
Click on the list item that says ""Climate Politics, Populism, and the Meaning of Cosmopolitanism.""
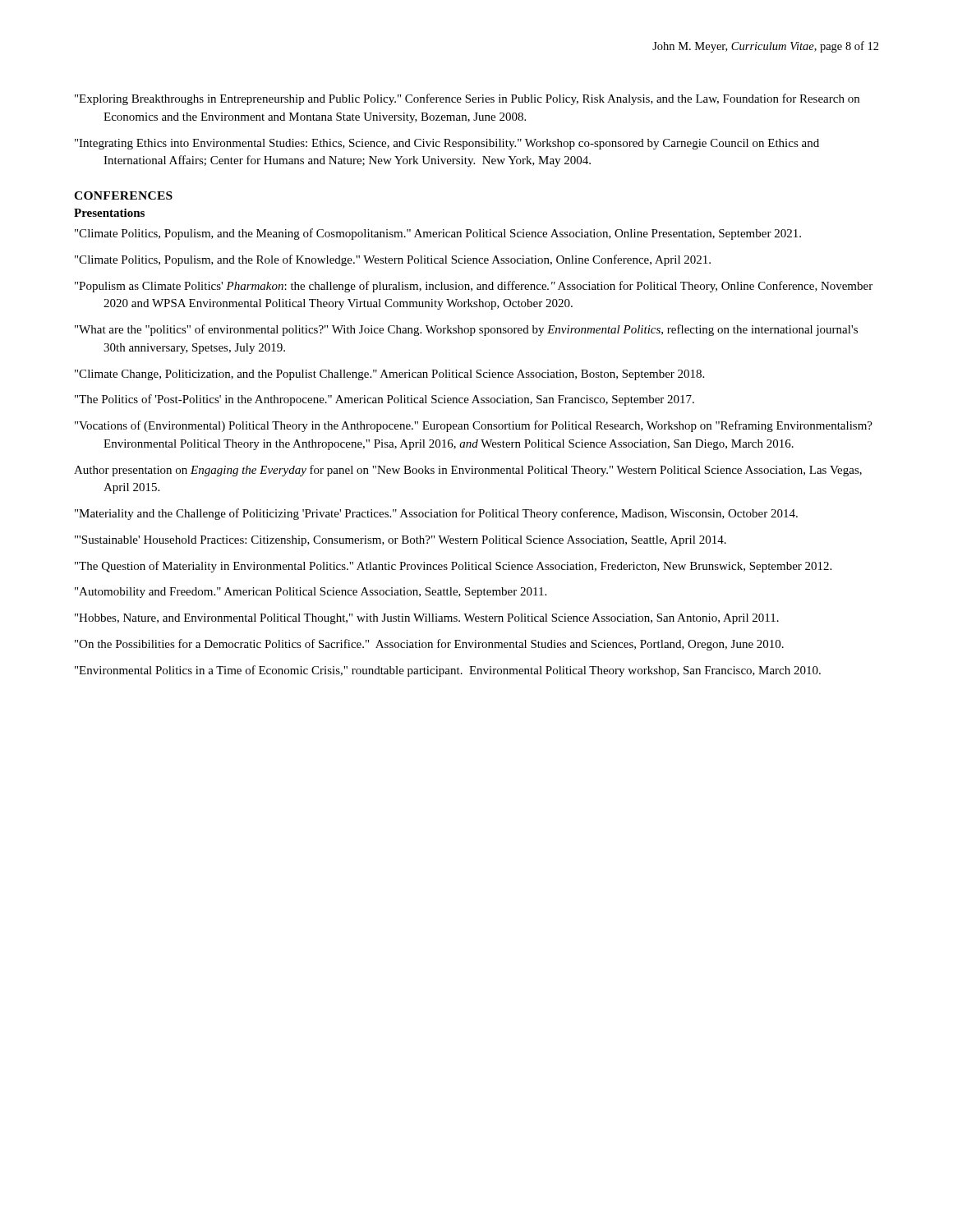[x=438, y=233]
